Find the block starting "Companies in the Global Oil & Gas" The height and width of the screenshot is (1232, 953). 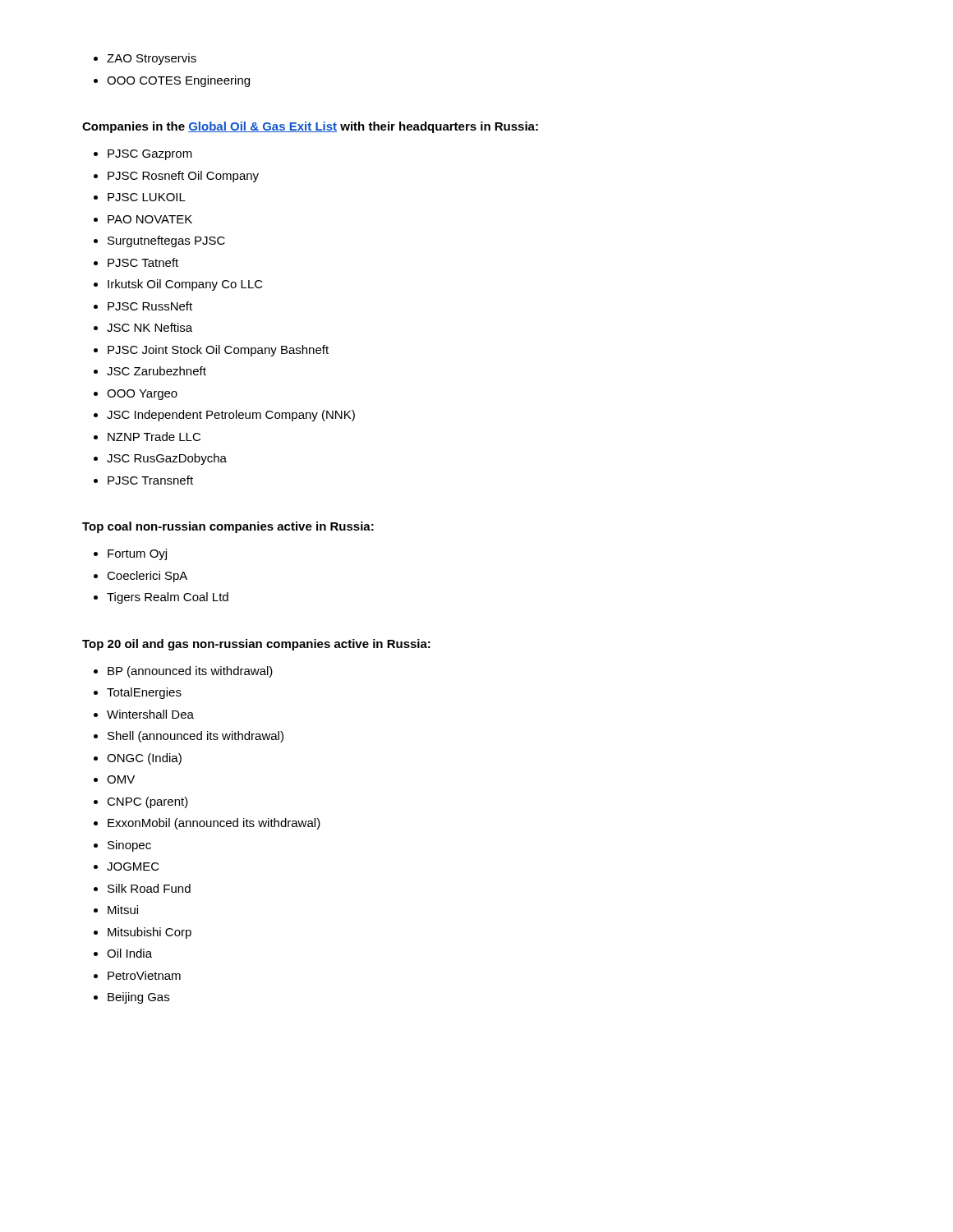point(311,126)
